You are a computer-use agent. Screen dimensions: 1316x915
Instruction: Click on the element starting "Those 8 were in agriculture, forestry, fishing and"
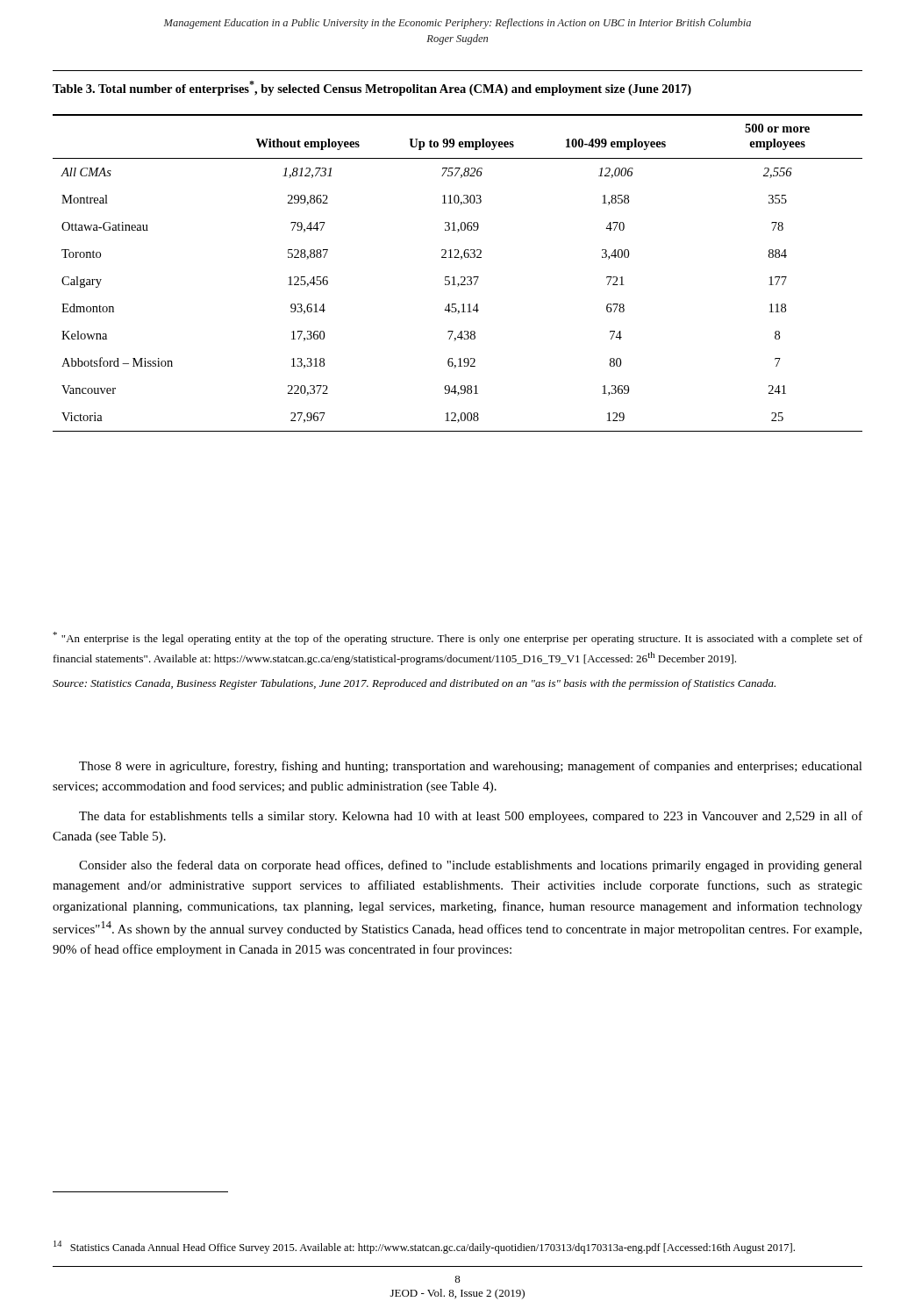(x=458, y=776)
